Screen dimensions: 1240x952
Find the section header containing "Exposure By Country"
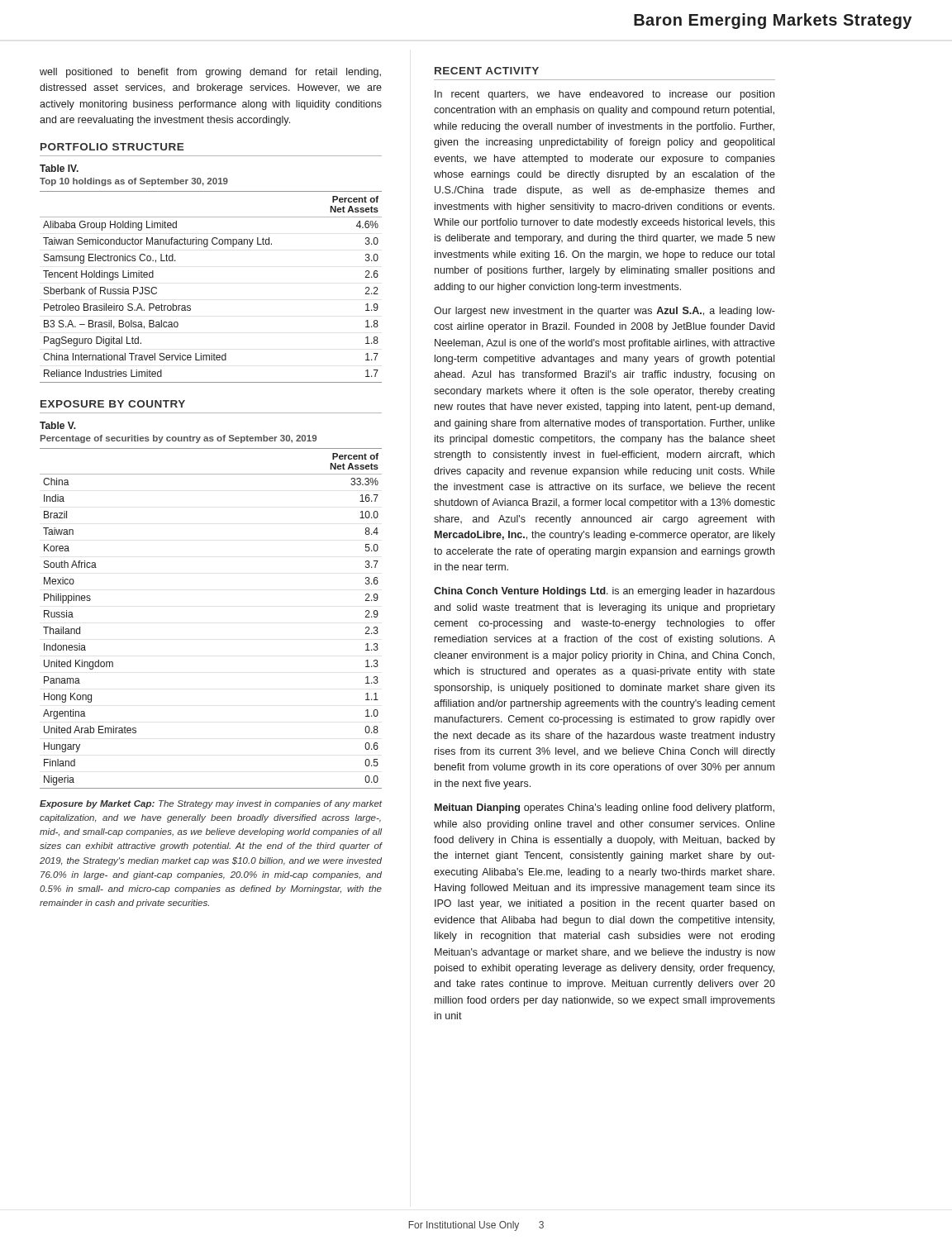click(113, 403)
